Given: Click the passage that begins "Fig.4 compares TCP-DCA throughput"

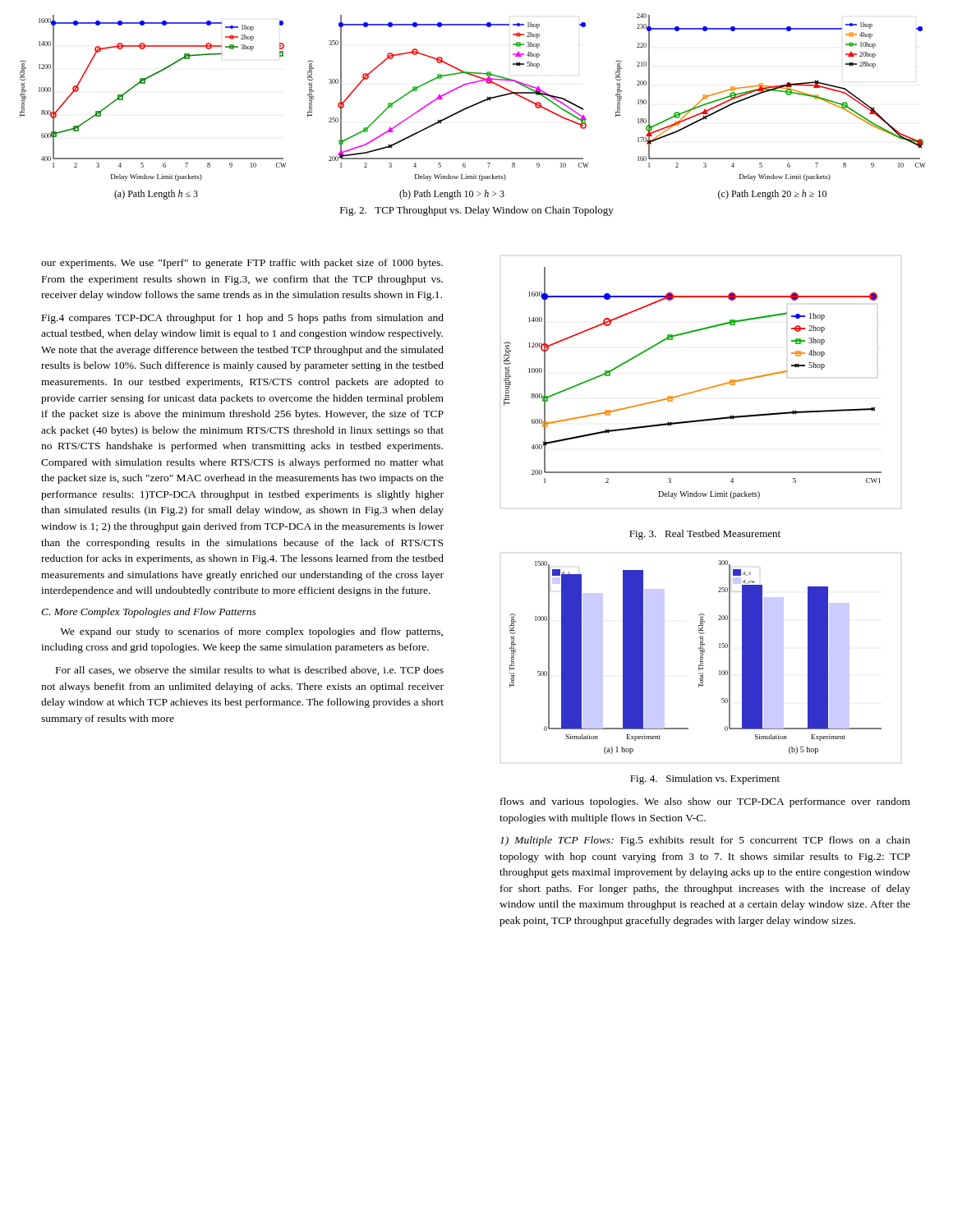Looking at the screenshot, I should [242, 454].
